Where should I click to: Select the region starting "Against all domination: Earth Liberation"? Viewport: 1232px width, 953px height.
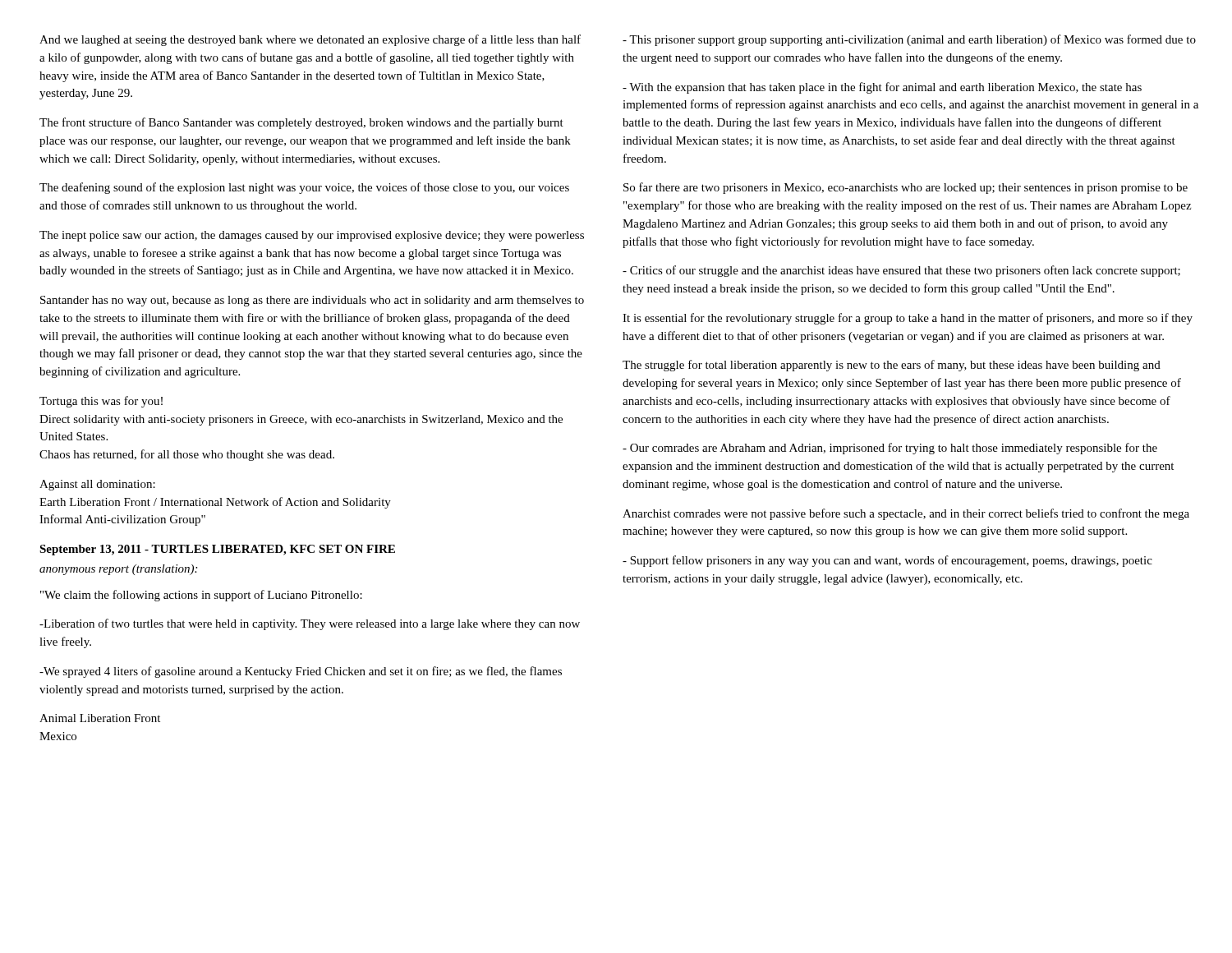coord(312,502)
